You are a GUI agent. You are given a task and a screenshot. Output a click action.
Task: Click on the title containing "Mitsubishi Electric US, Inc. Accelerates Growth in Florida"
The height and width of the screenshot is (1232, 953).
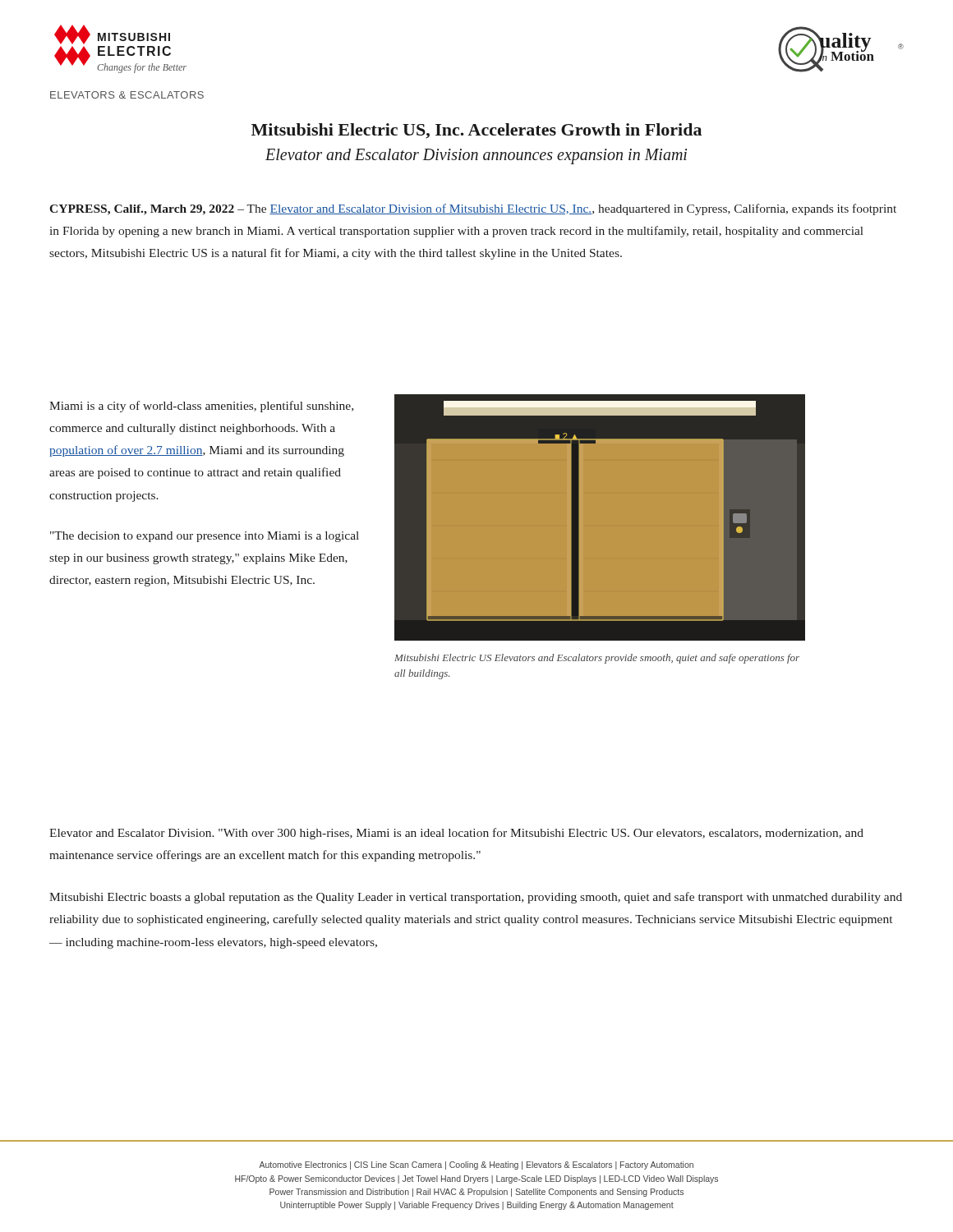476,142
